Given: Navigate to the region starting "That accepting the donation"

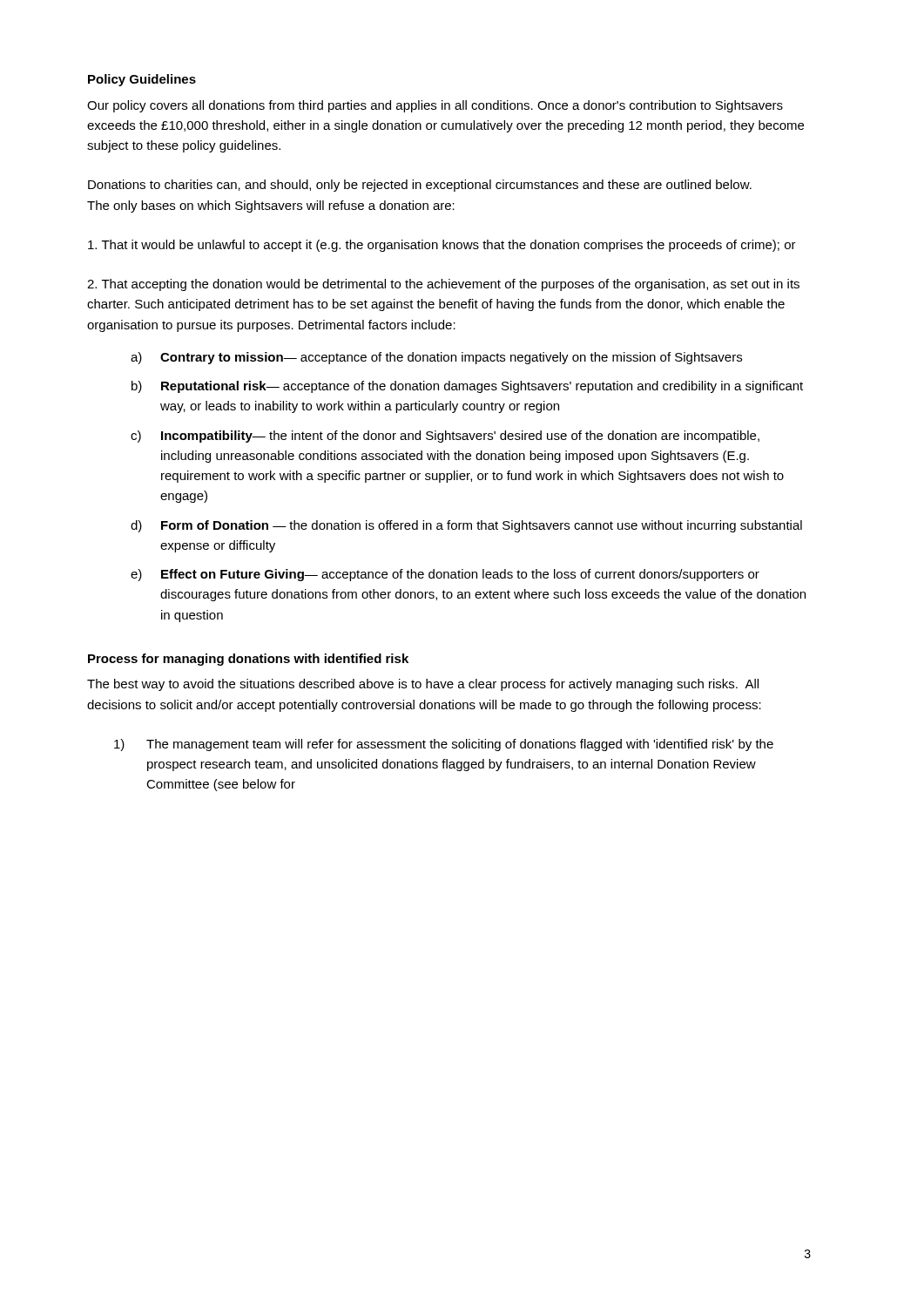Looking at the screenshot, I should point(444,304).
